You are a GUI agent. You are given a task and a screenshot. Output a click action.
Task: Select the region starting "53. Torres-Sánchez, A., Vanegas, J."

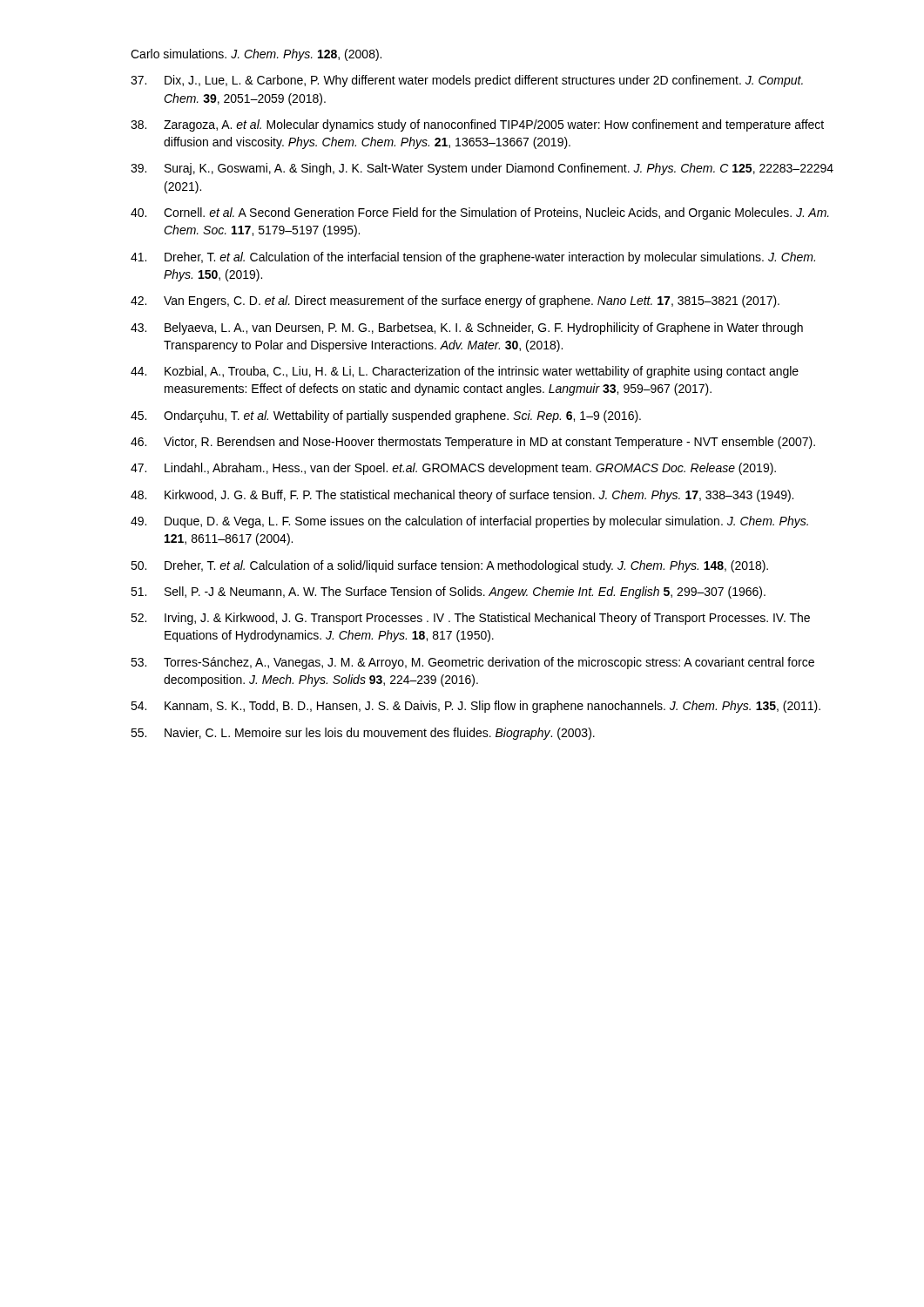(x=483, y=671)
